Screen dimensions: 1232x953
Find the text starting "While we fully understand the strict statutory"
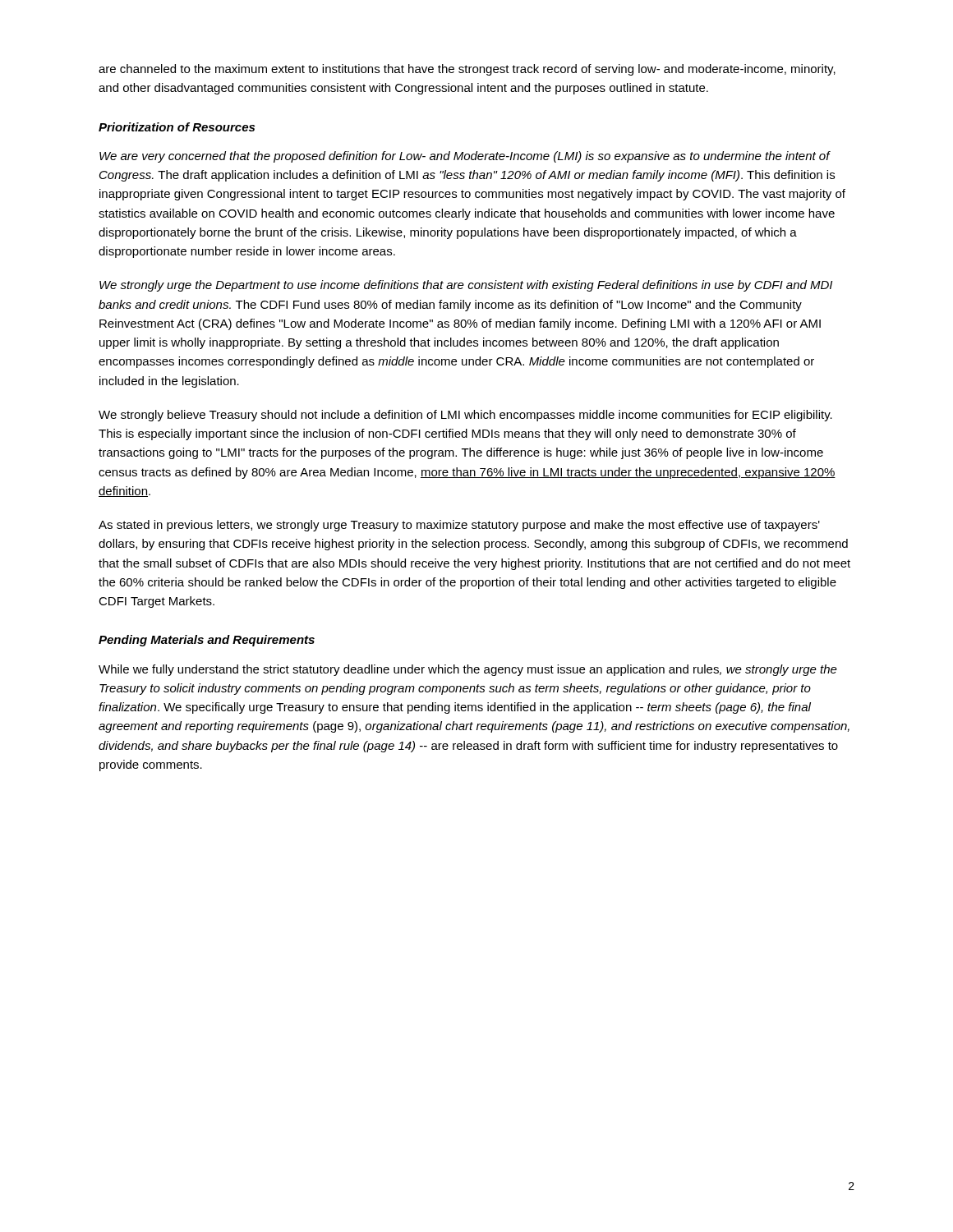pyautogui.click(x=475, y=716)
